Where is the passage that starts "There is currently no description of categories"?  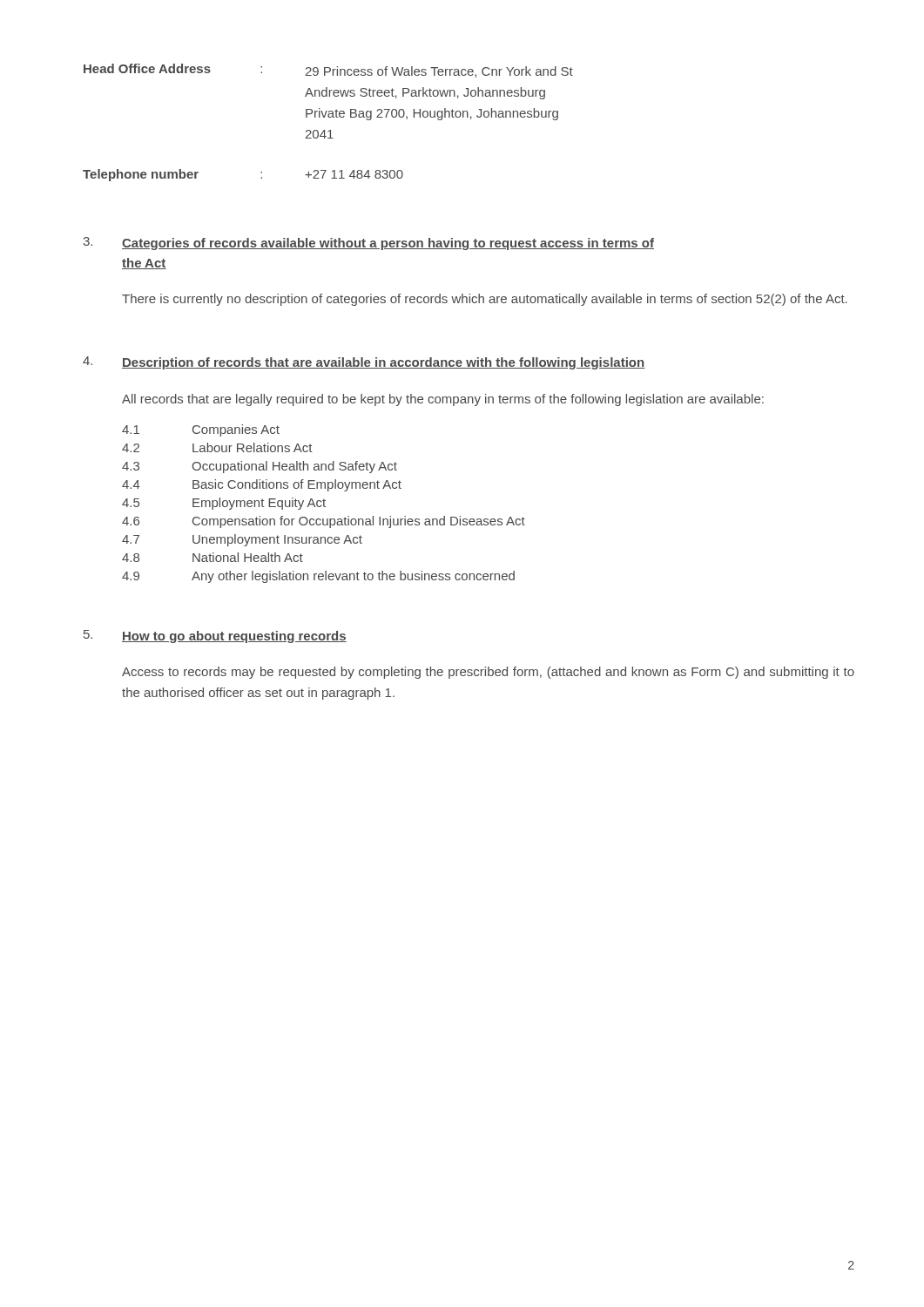[x=485, y=298]
